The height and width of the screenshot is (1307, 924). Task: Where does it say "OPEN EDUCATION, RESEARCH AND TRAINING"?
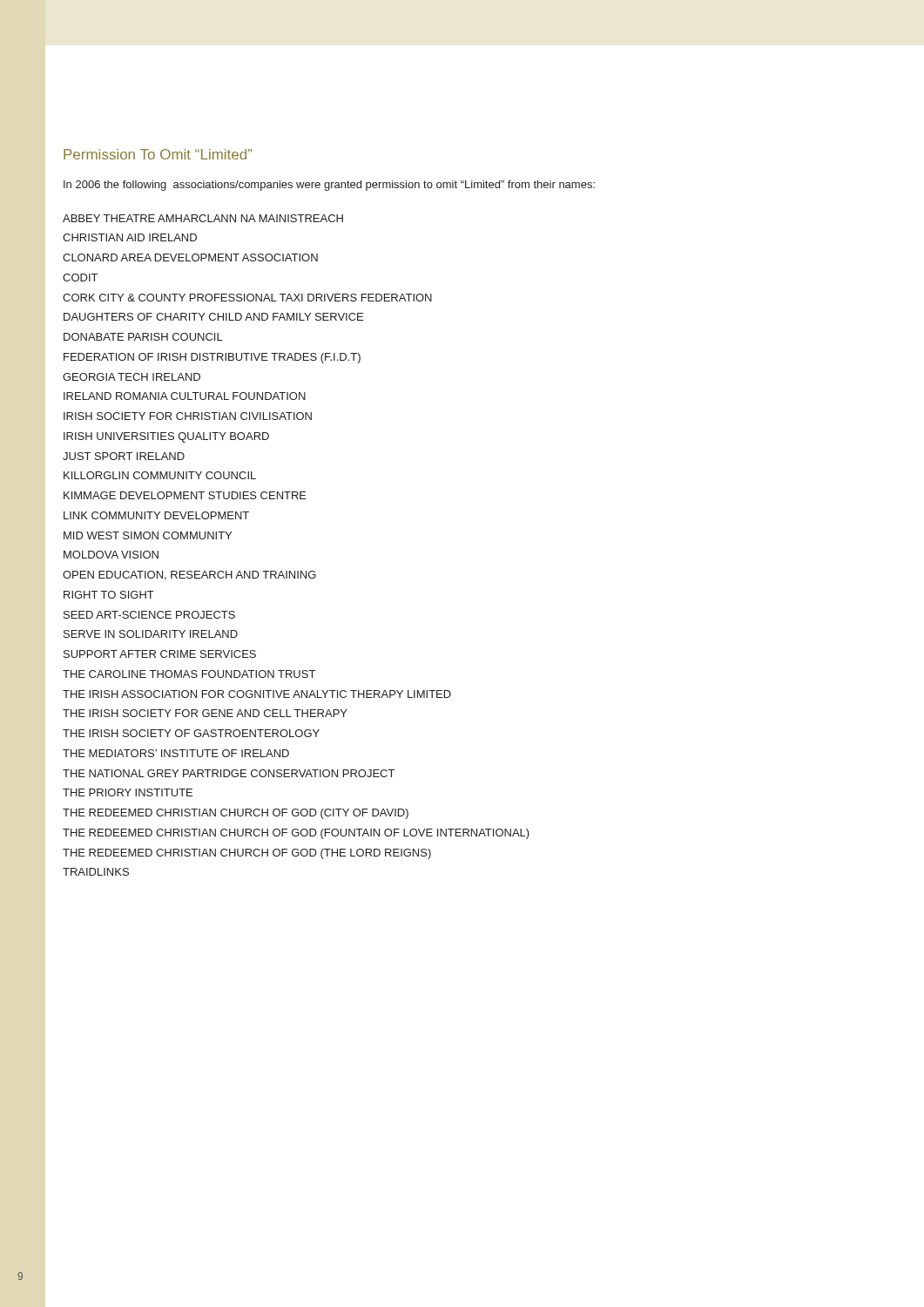click(x=190, y=575)
